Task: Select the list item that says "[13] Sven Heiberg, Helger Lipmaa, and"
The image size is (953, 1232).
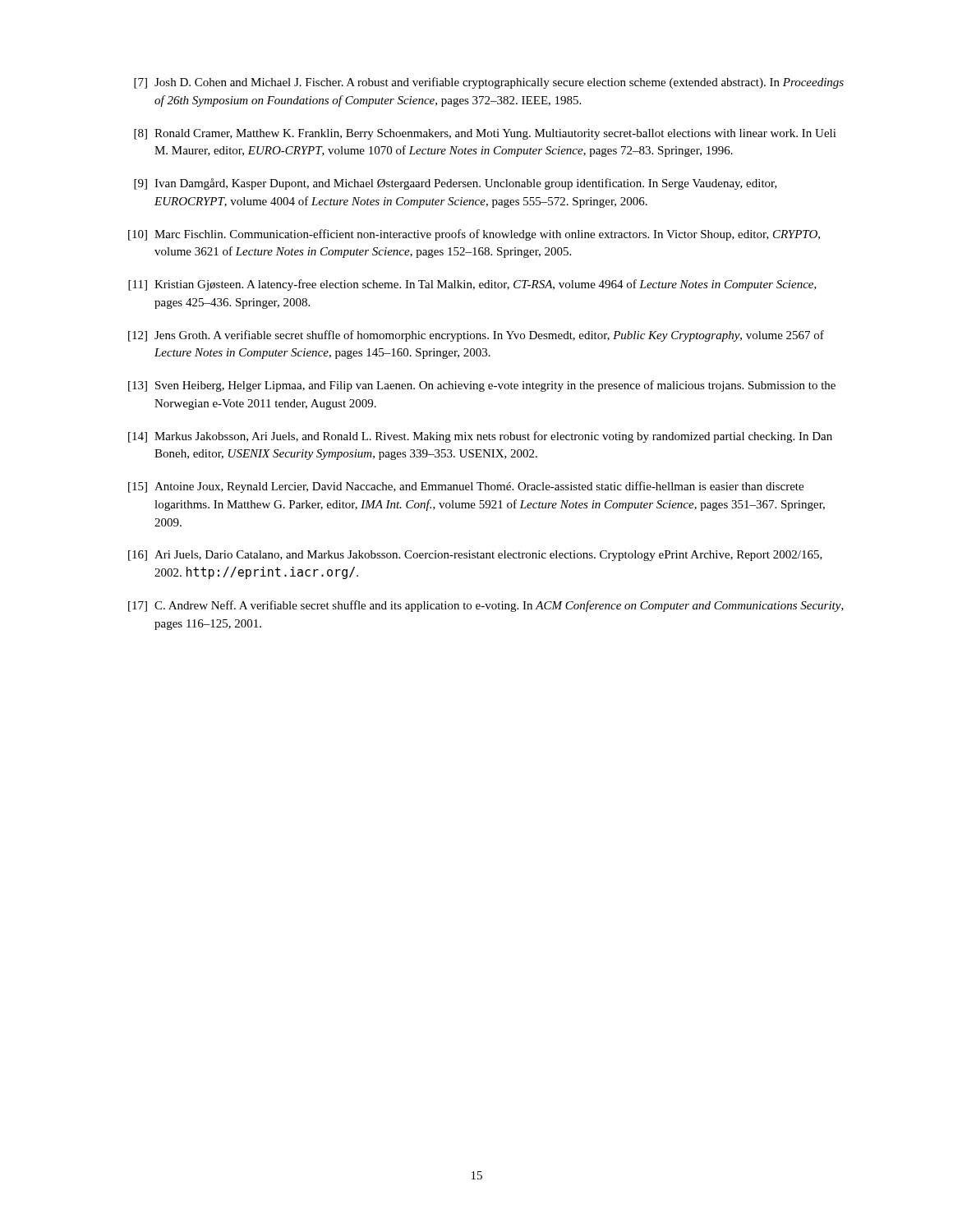Action: tap(476, 395)
